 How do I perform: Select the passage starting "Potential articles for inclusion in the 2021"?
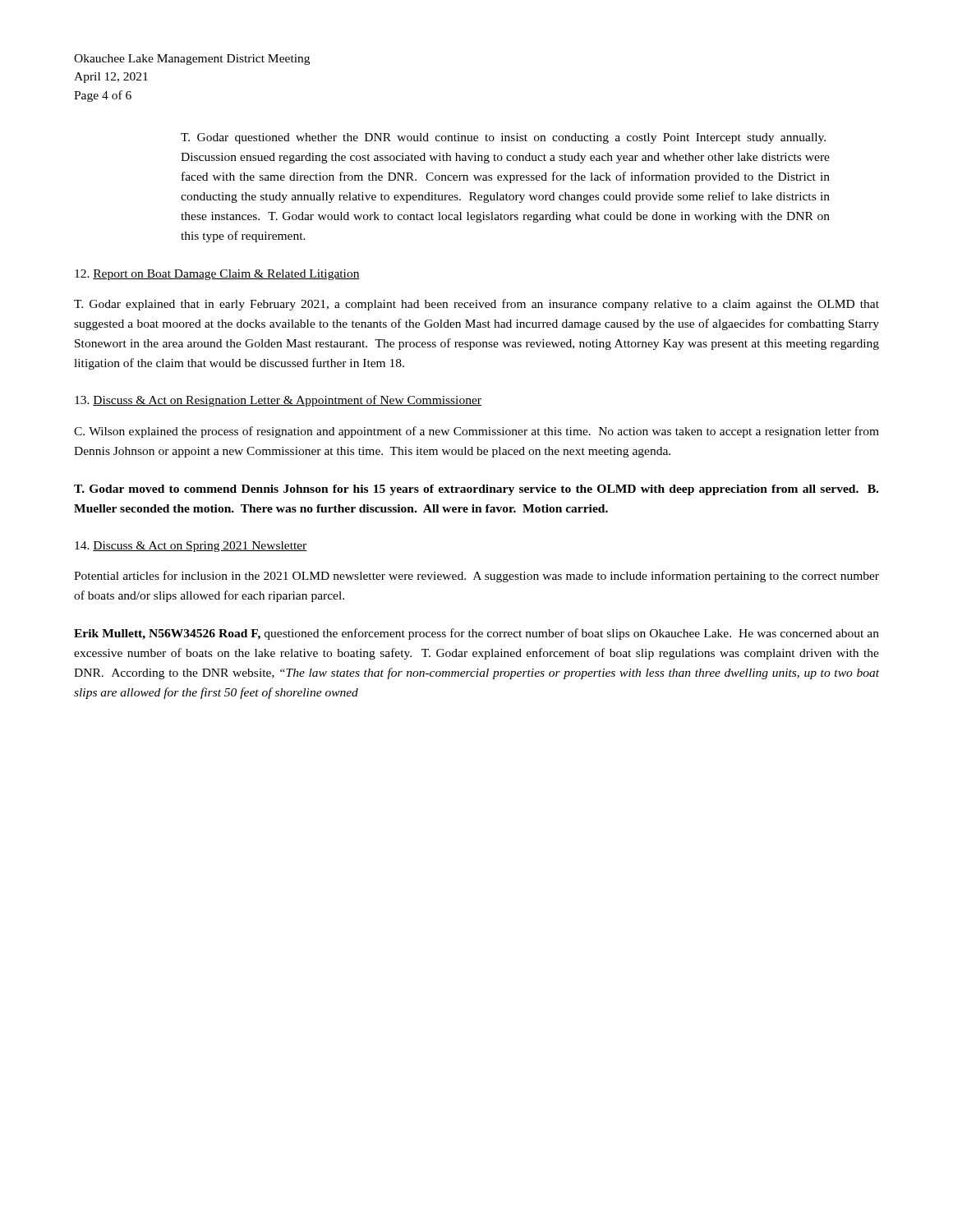click(476, 585)
